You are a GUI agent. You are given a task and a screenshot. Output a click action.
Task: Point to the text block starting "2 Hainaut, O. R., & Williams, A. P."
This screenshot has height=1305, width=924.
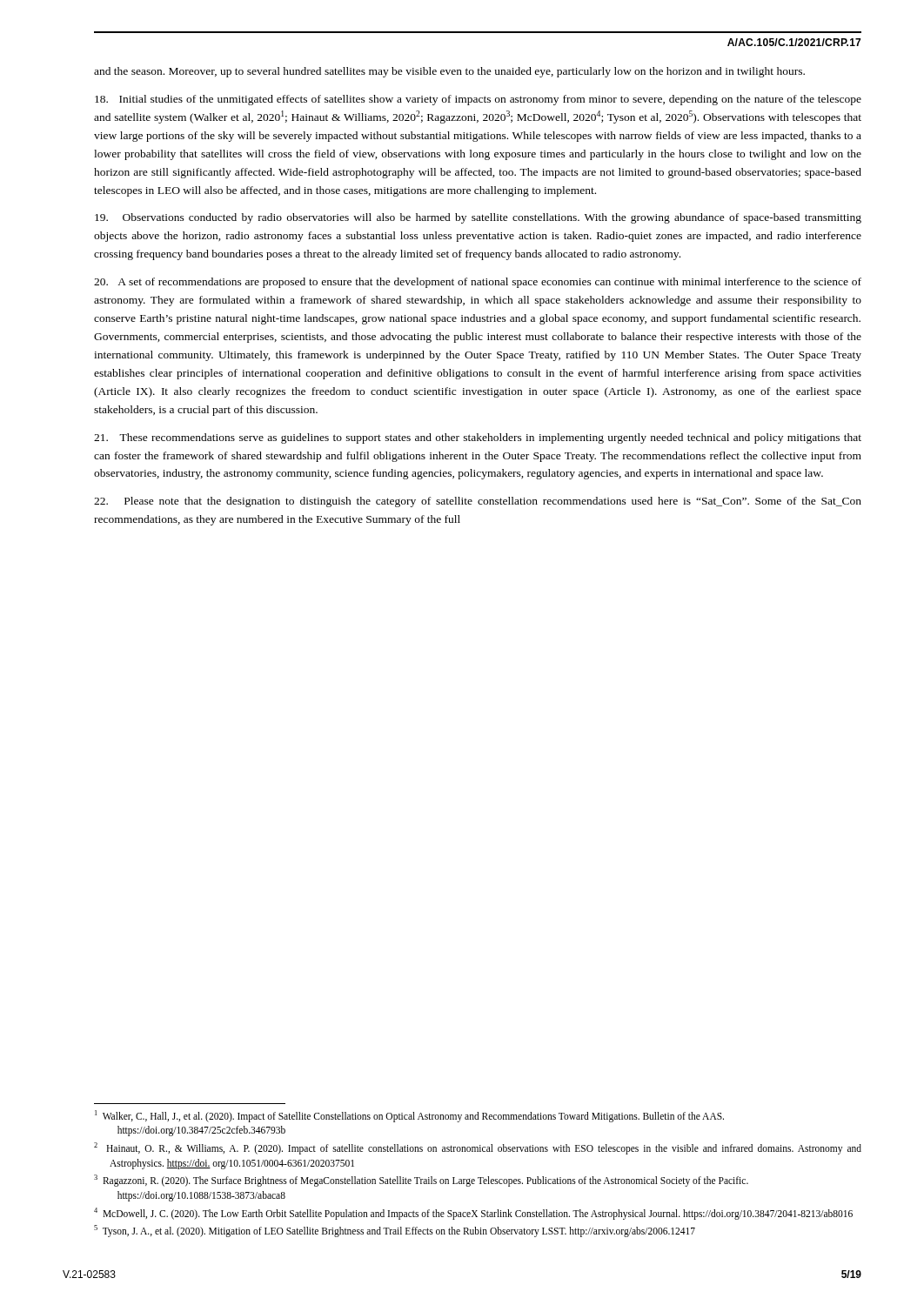point(478,1155)
